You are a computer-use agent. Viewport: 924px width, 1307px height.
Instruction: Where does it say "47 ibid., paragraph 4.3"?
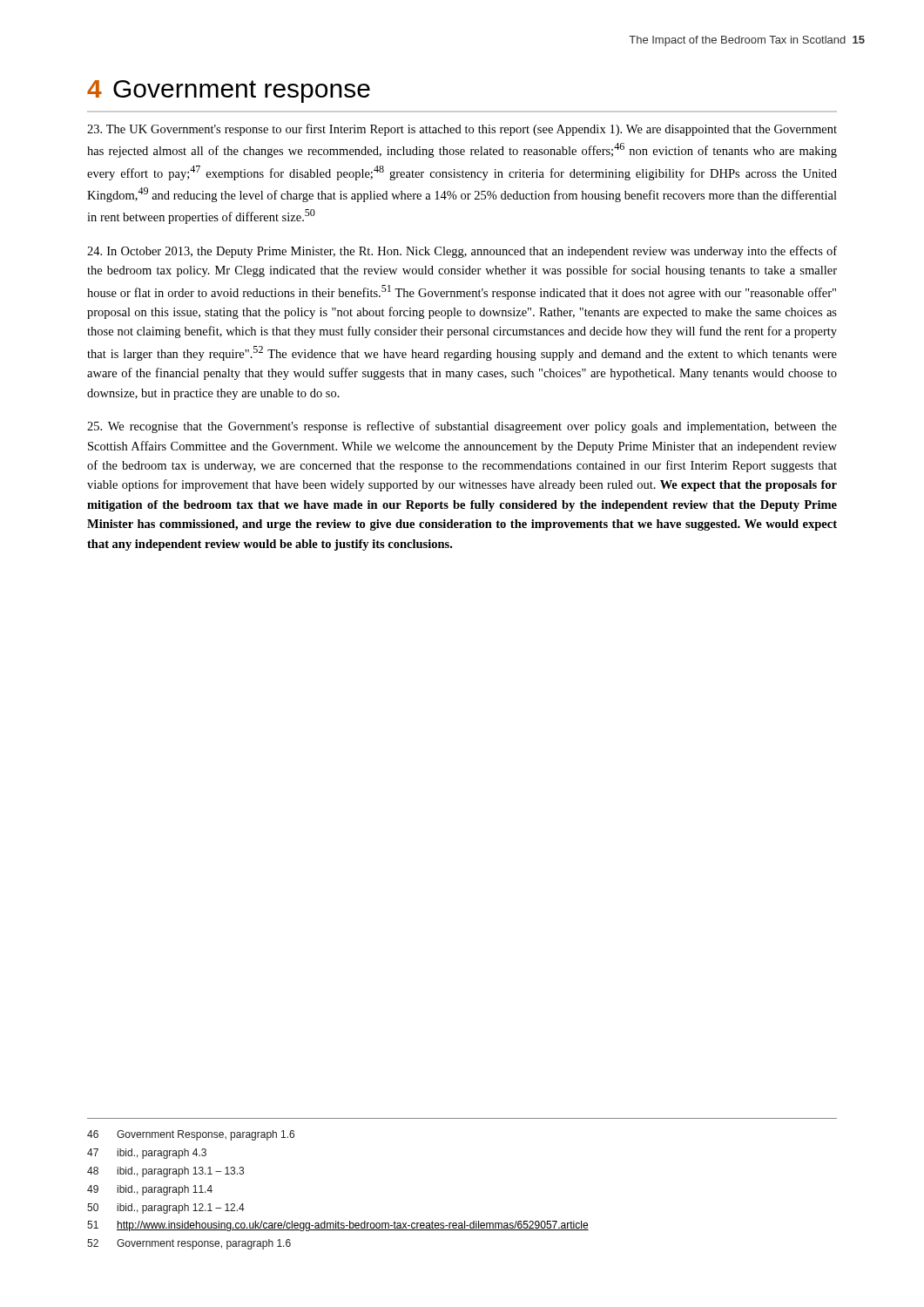tap(147, 1153)
